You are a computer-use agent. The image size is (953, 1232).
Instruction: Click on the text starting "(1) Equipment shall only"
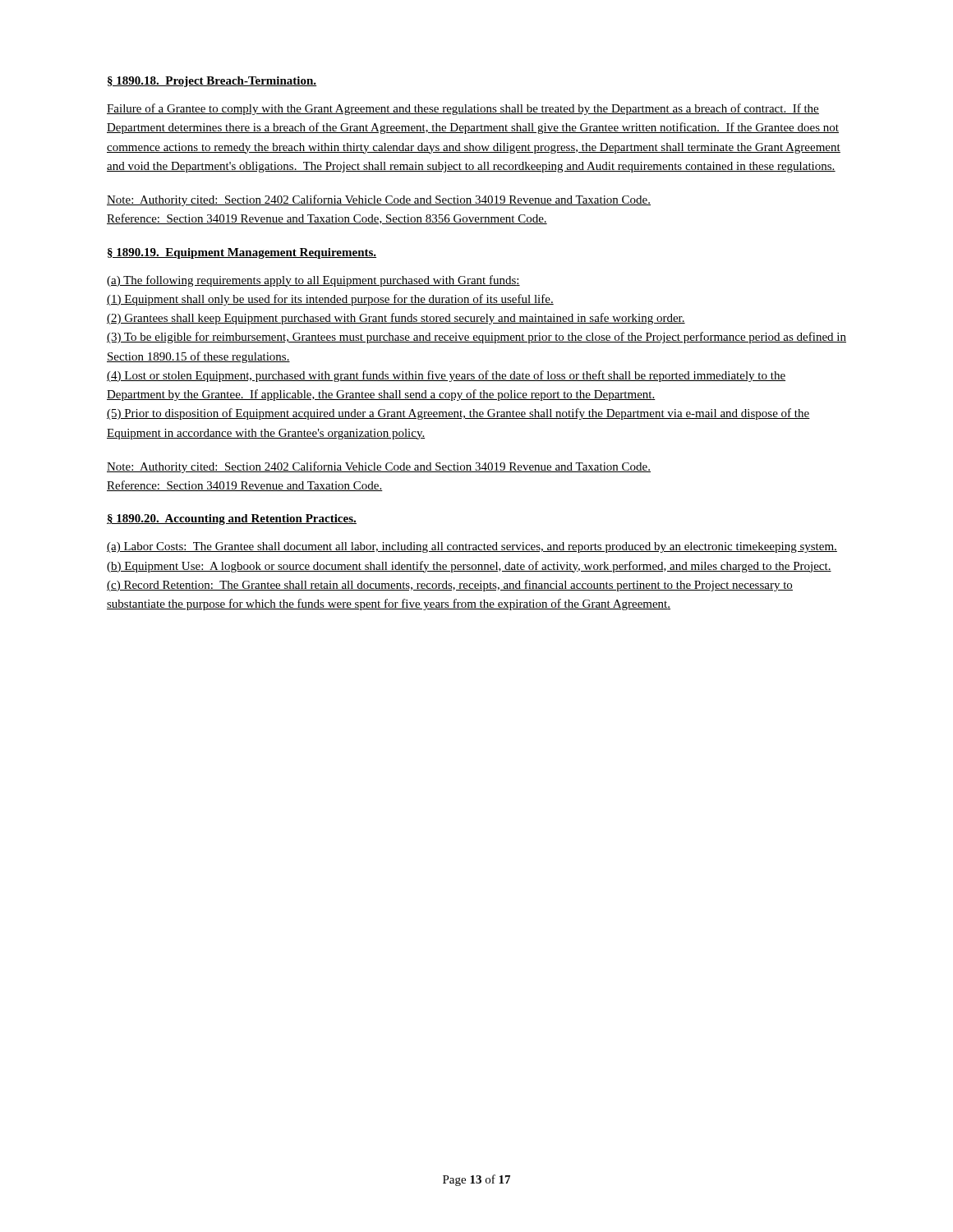(x=330, y=299)
